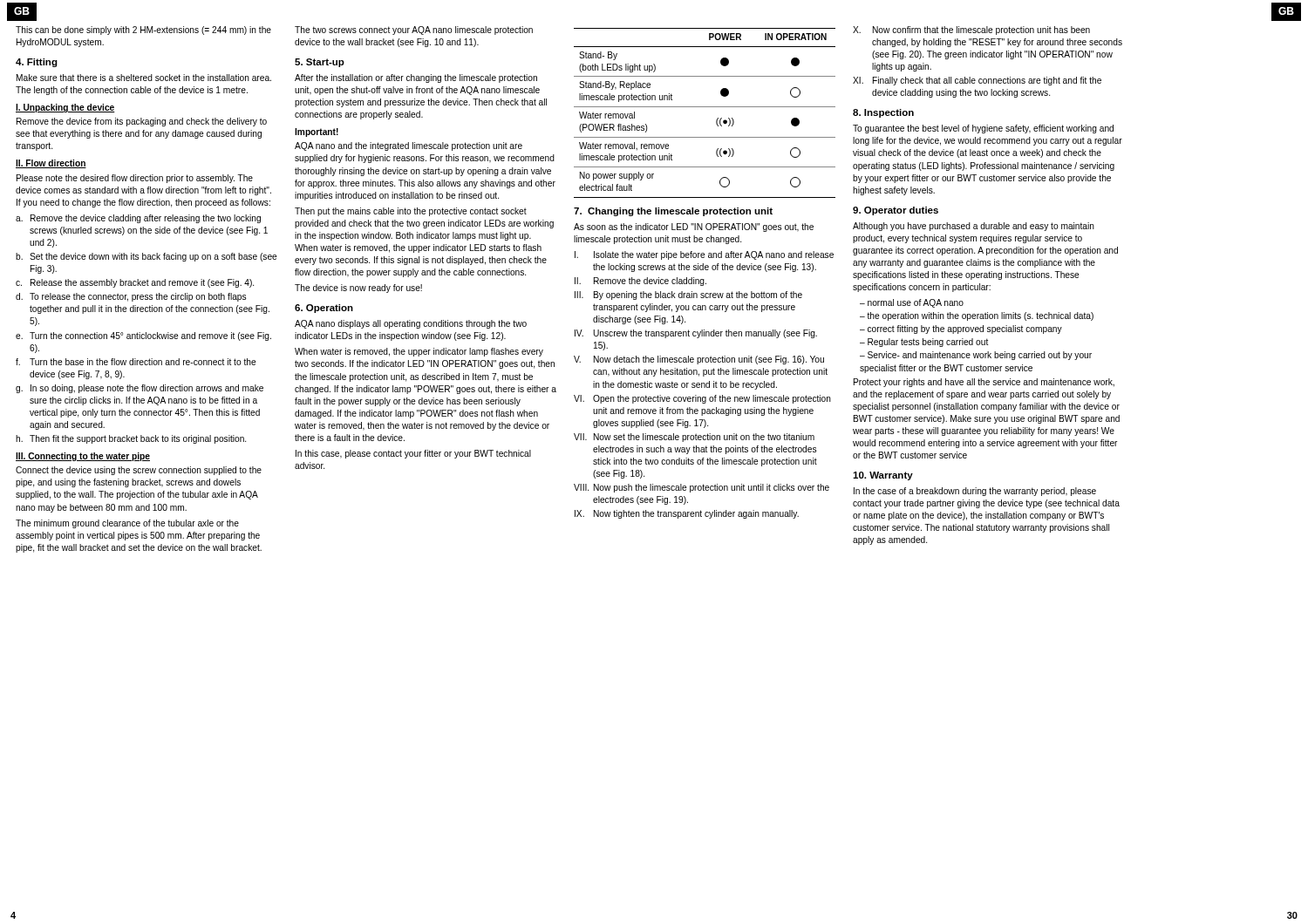Locate the block of text that opens with "X.Now confirm that"
Screen dimensions: 924x1308
(988, 49)
